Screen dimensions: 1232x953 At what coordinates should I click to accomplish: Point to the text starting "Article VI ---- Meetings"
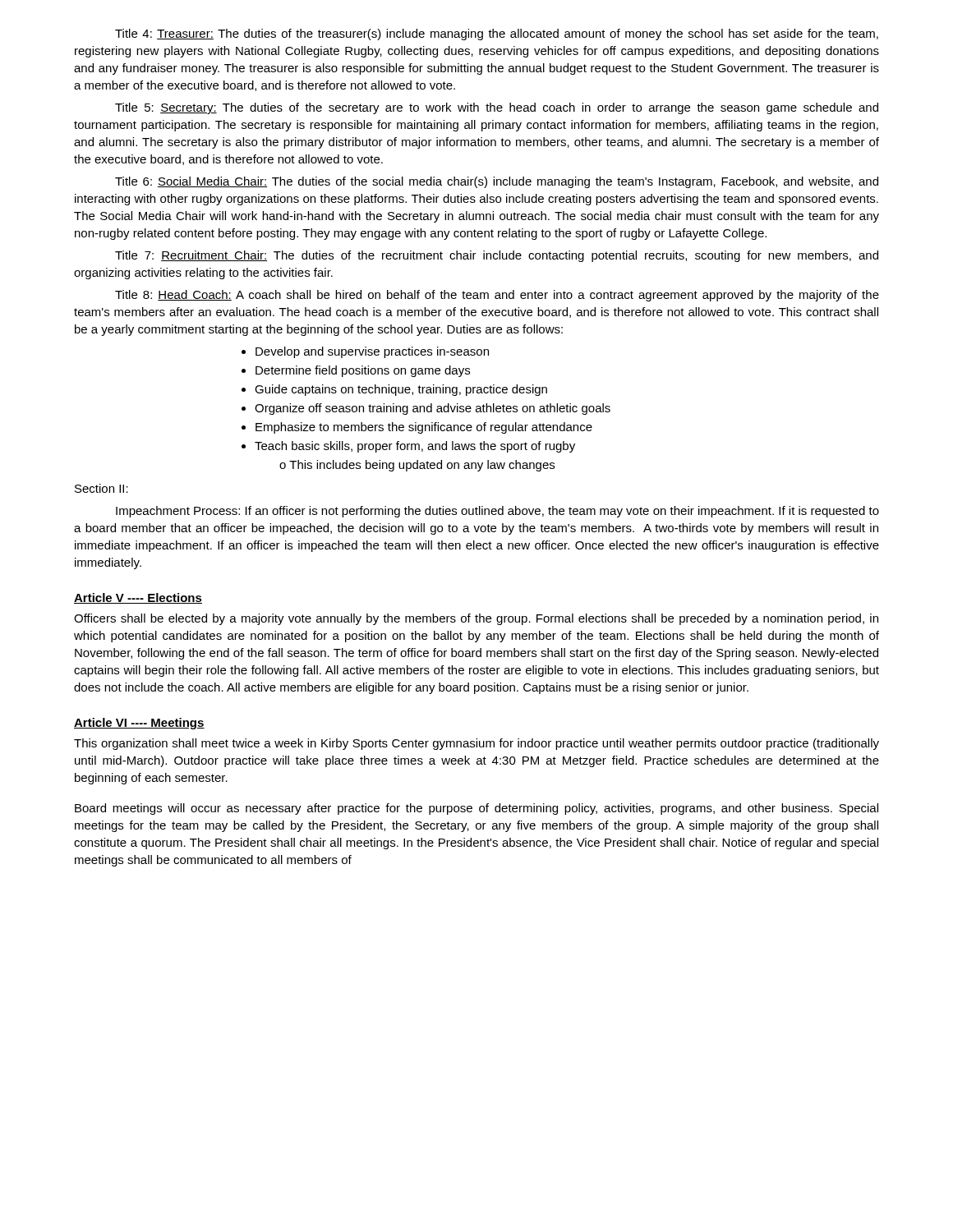139,722
